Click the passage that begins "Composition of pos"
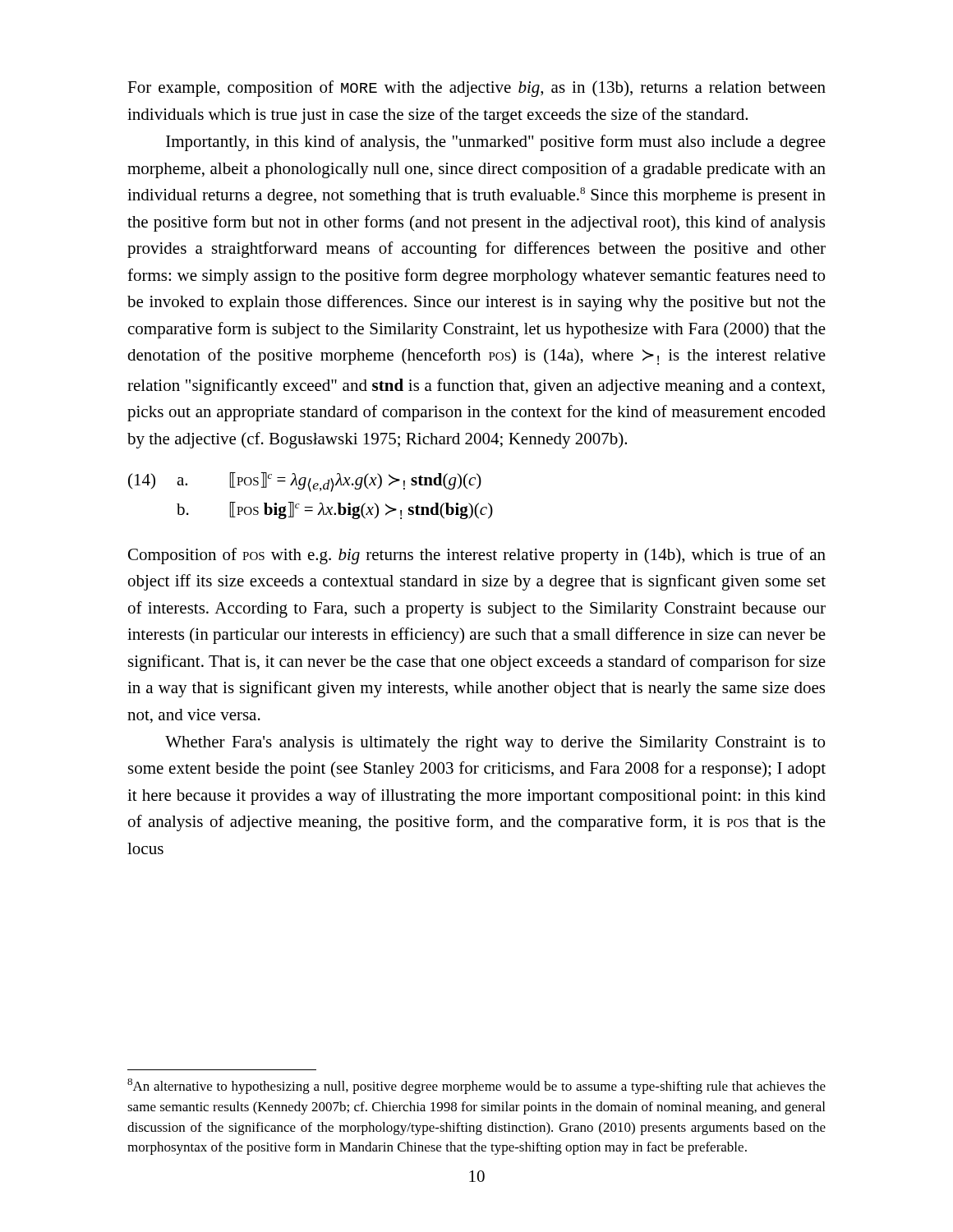Viewport: 953px width, 1232px height. click(x=476, y=635)
